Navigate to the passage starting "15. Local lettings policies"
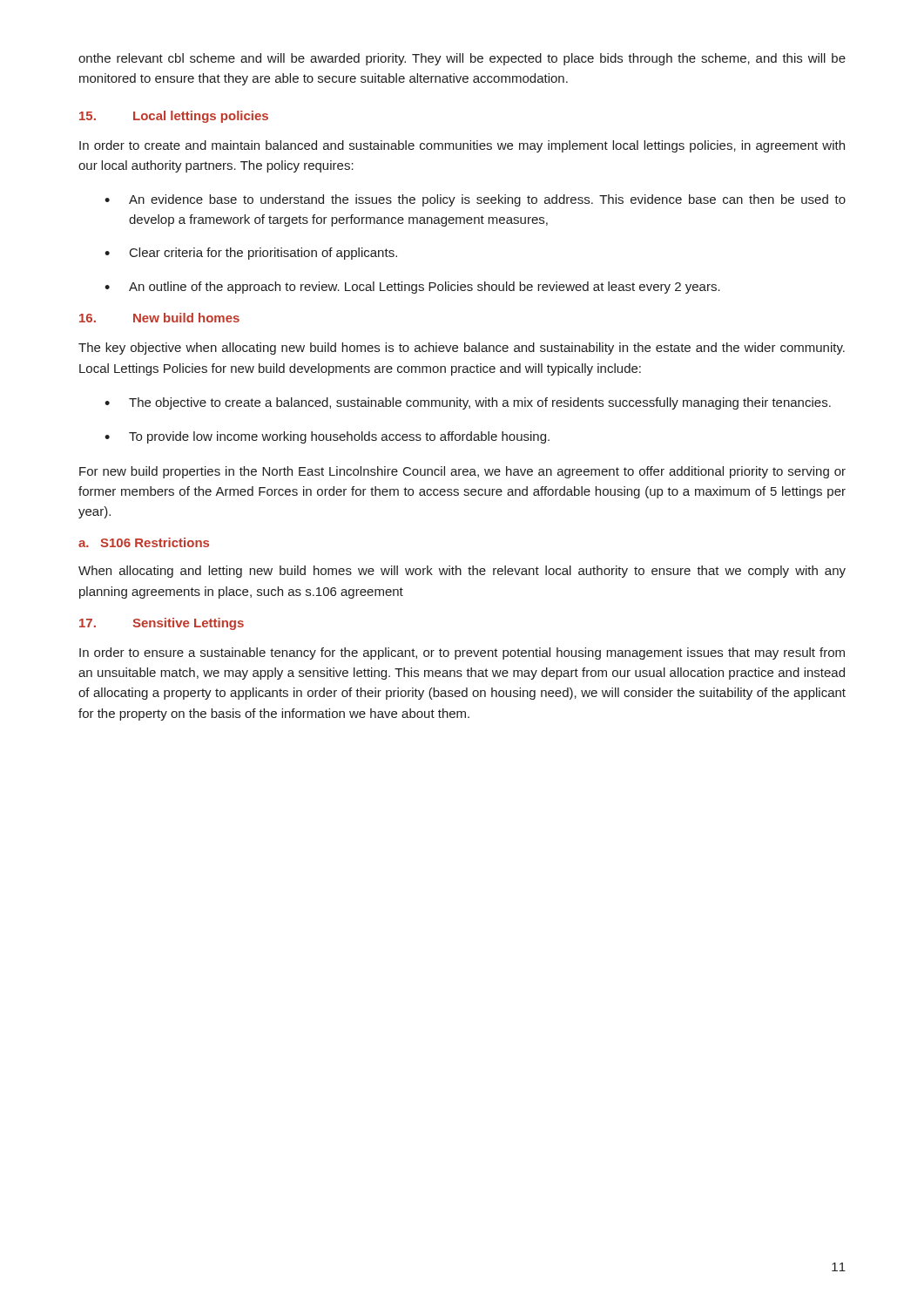This screenshot has height=1307, width=924. 174,115
